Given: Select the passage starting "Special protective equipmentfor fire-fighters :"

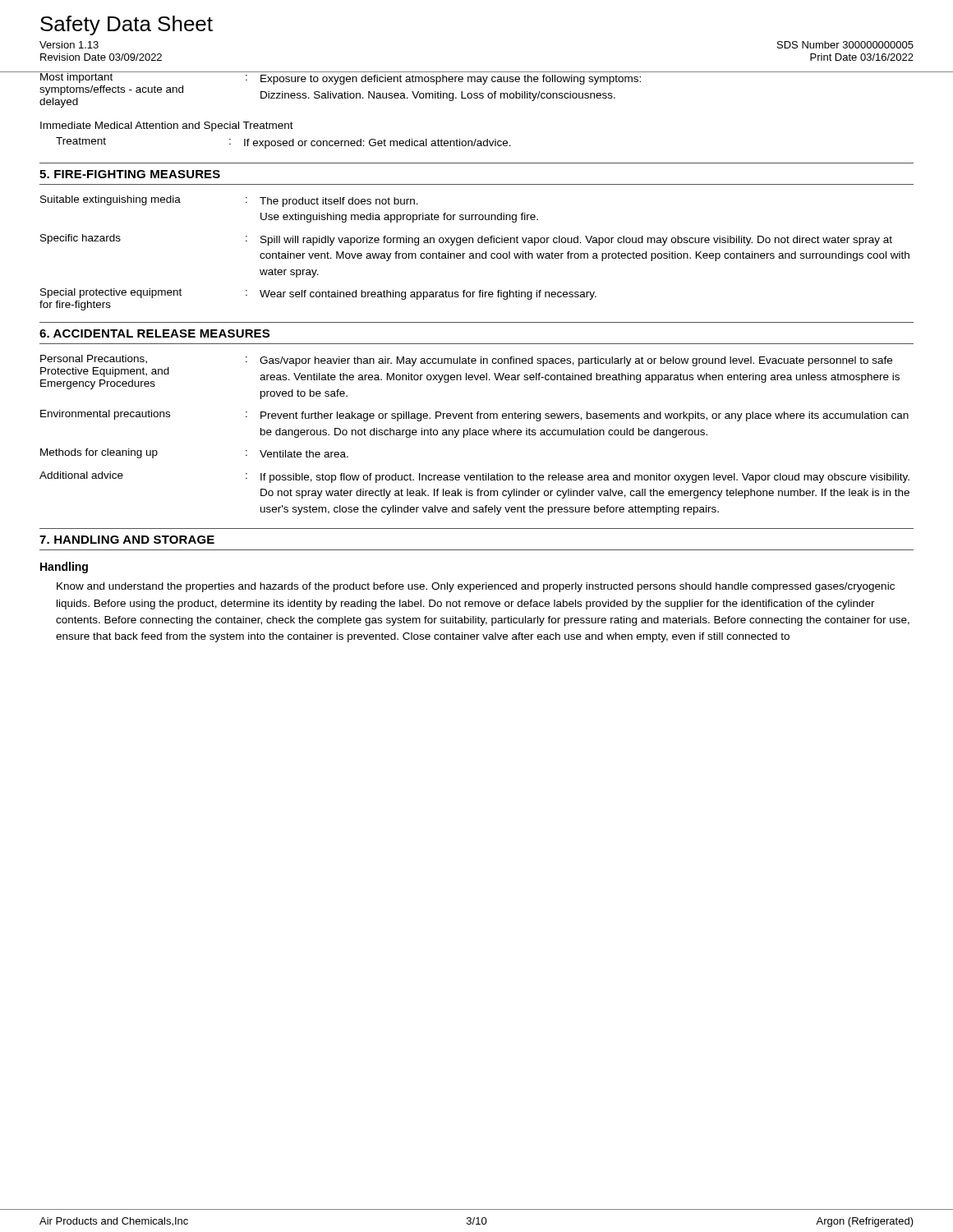Looking at the screenshot, I should [x=476, y=298].
